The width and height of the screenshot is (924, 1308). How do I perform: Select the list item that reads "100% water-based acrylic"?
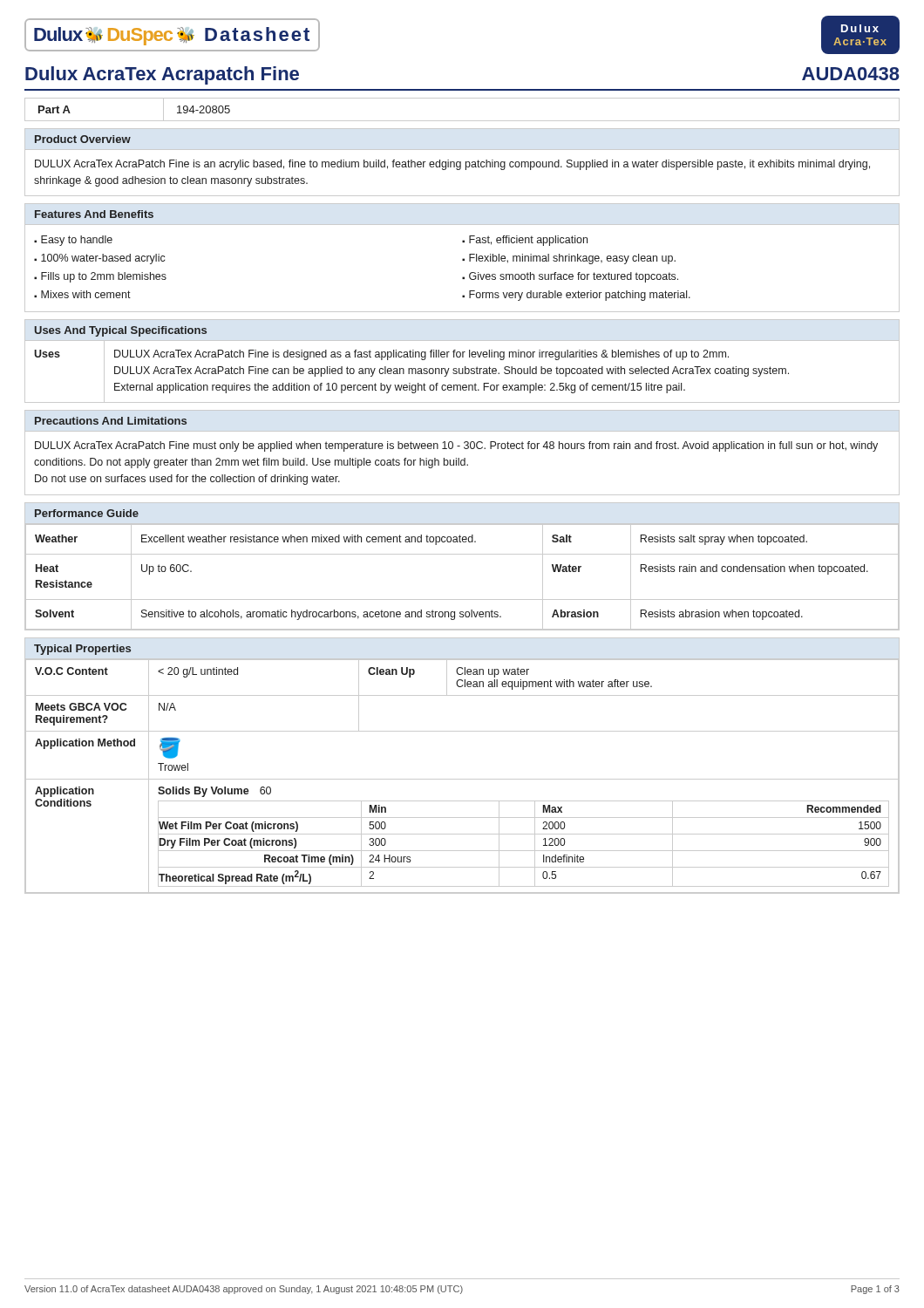(103, 258)
